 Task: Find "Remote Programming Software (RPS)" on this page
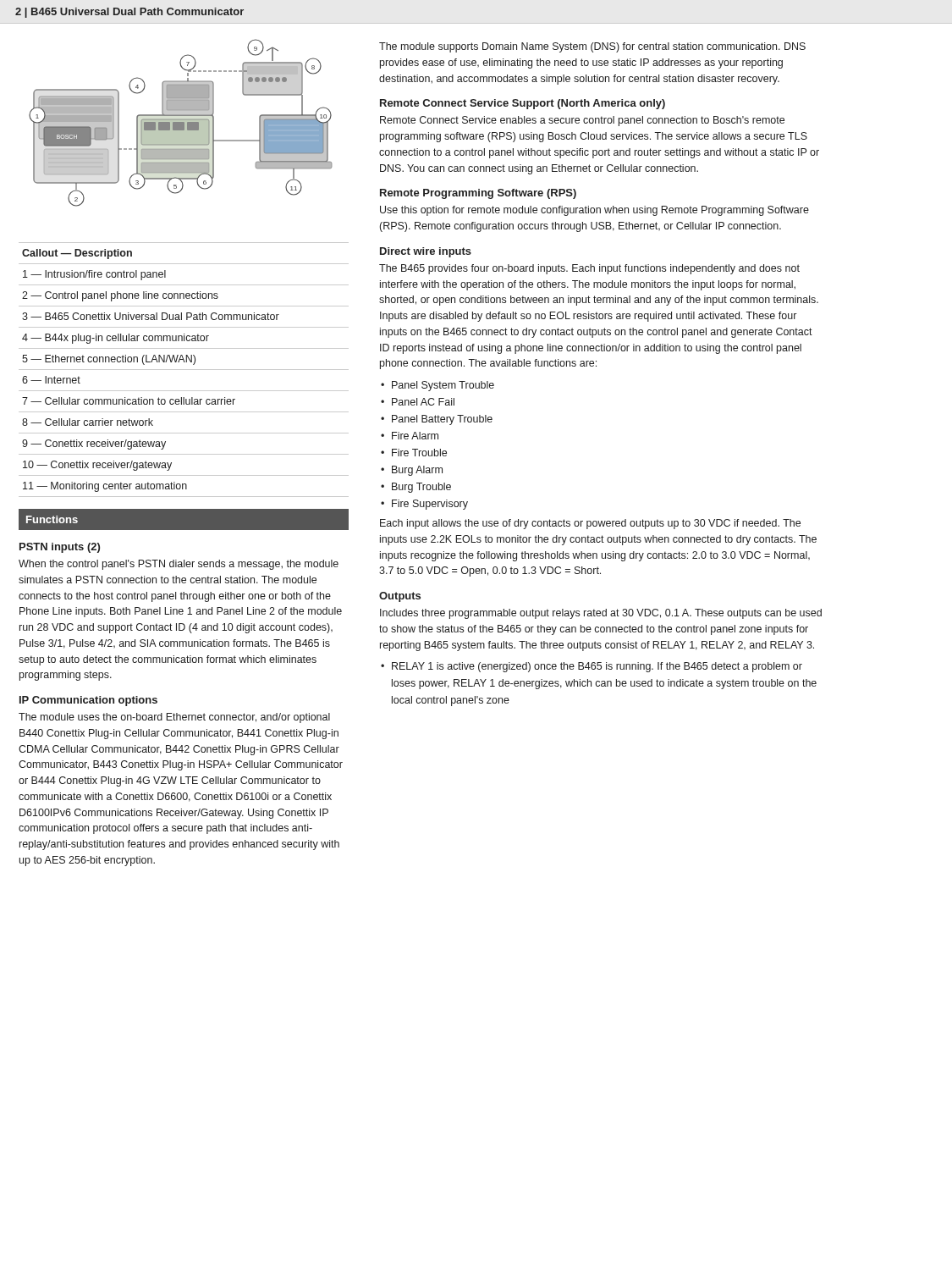coord(478,193)
